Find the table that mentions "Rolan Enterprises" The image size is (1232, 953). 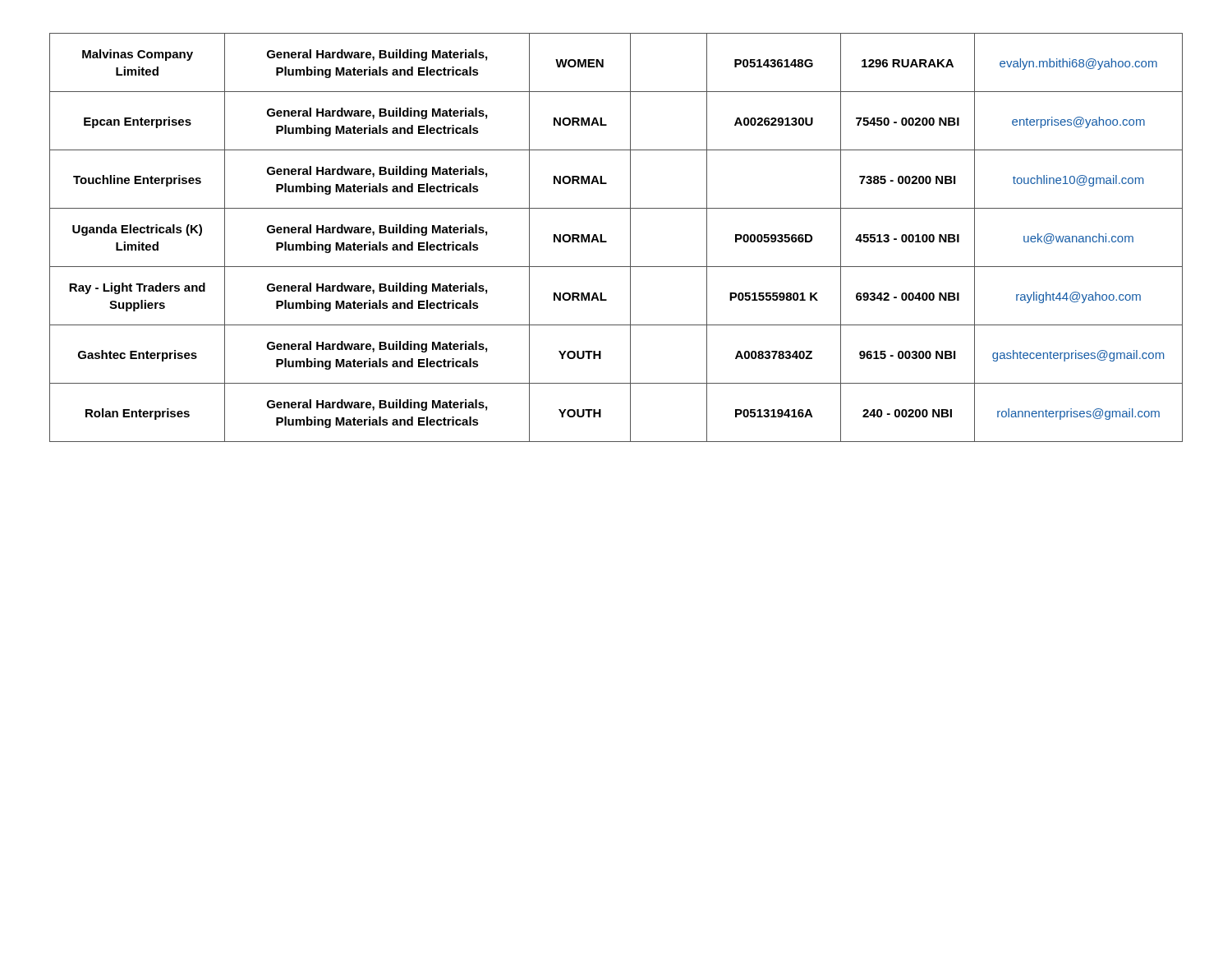pos(616,237)
